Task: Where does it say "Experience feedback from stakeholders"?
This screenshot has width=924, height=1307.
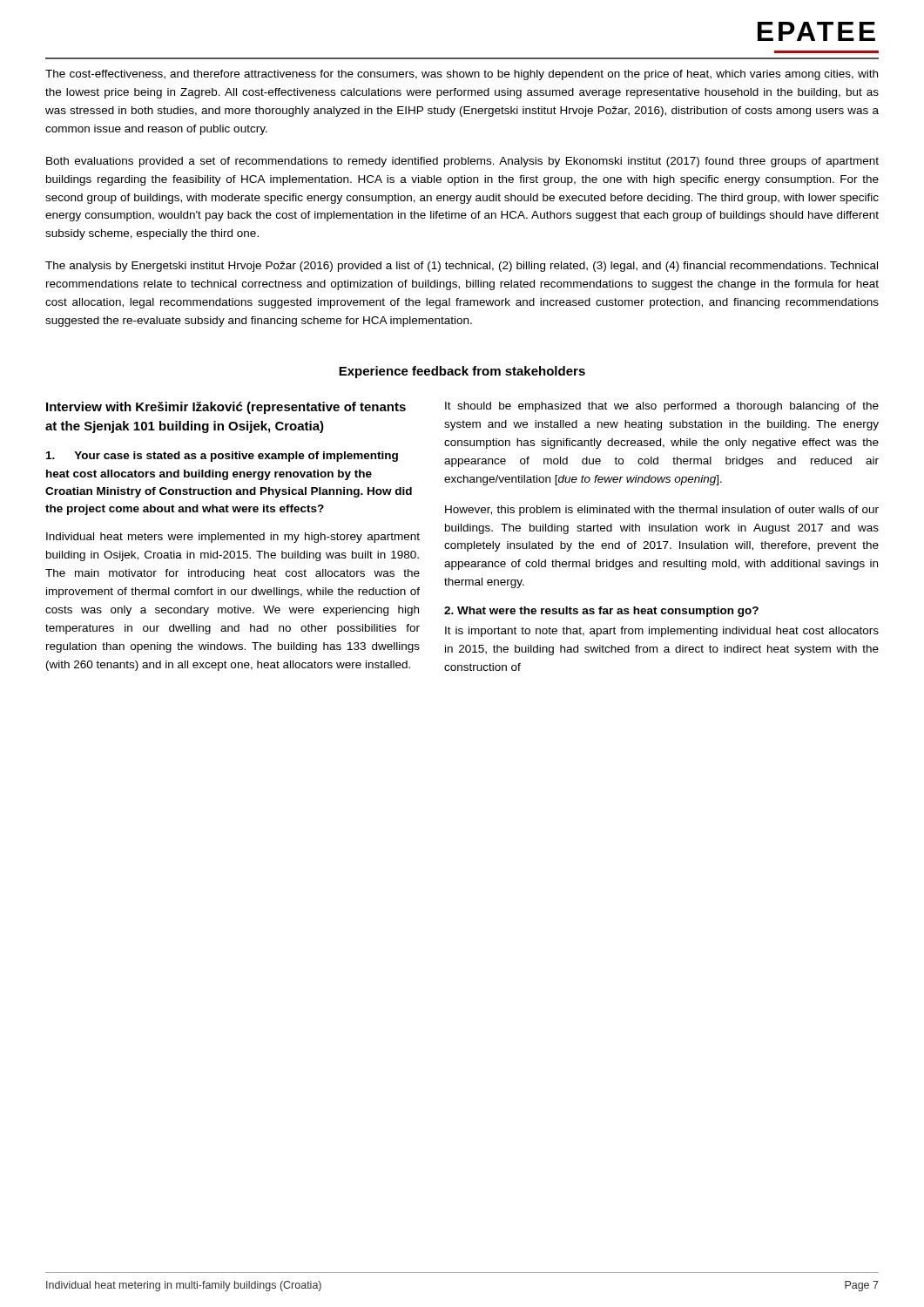Action: pyautogui.click(x=462, y=371)
